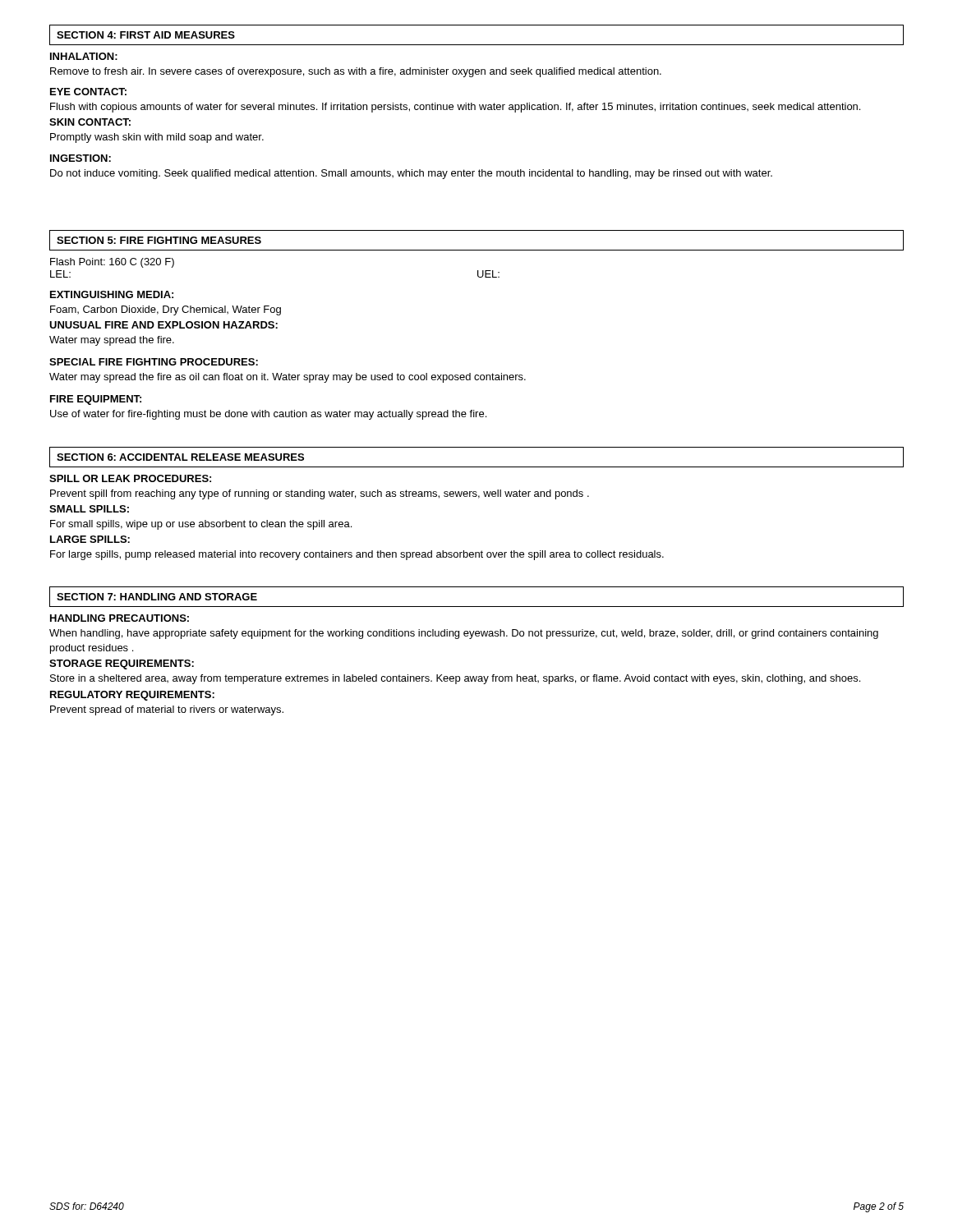Find the text block containing "INHALATION: Remove to fresh"
Image resolution: width=953 pixels, height=1232 pixels.
click(x=476, y=65)
